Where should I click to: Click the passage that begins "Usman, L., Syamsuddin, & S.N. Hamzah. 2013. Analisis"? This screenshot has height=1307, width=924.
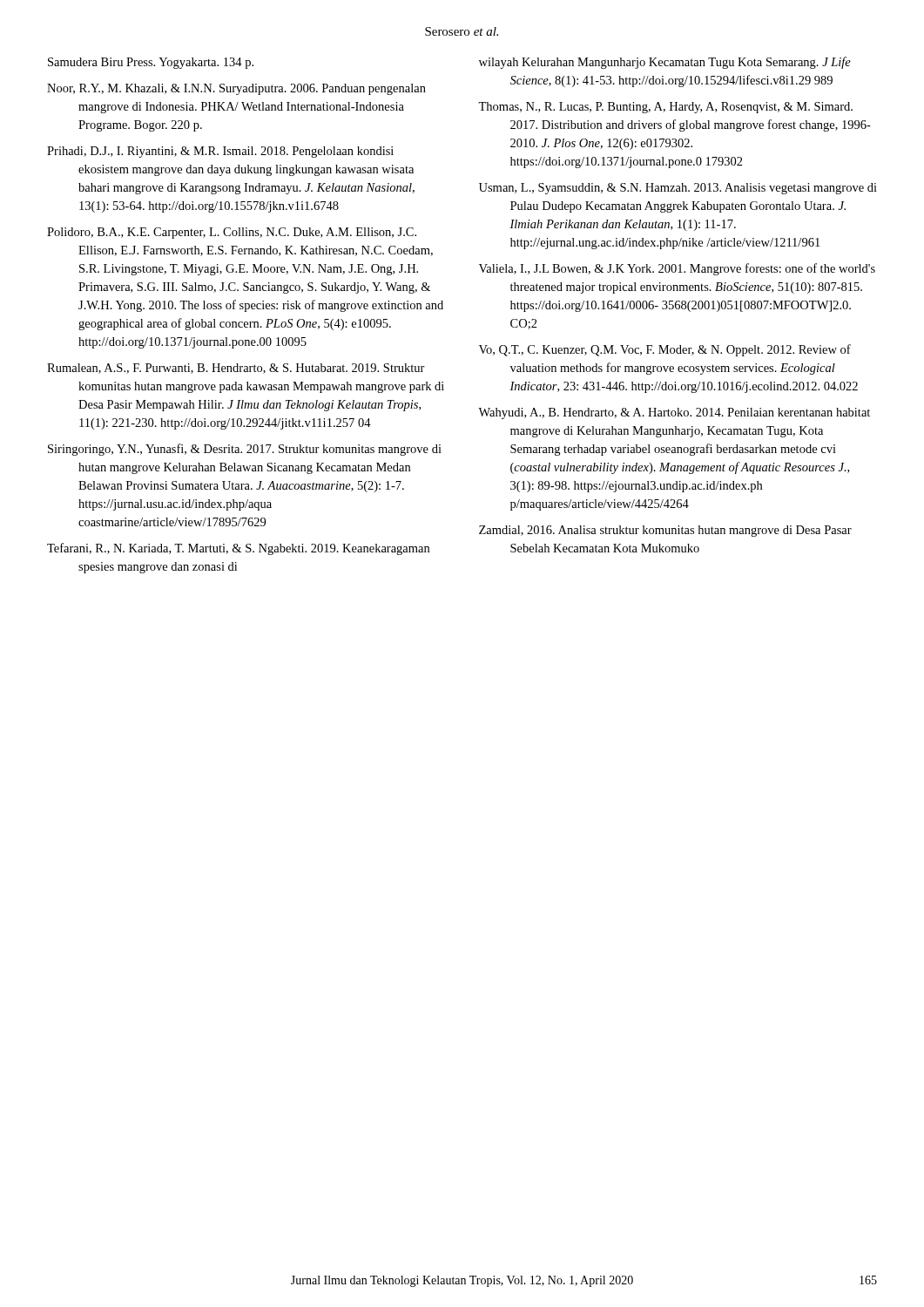(x=678, y=215)
